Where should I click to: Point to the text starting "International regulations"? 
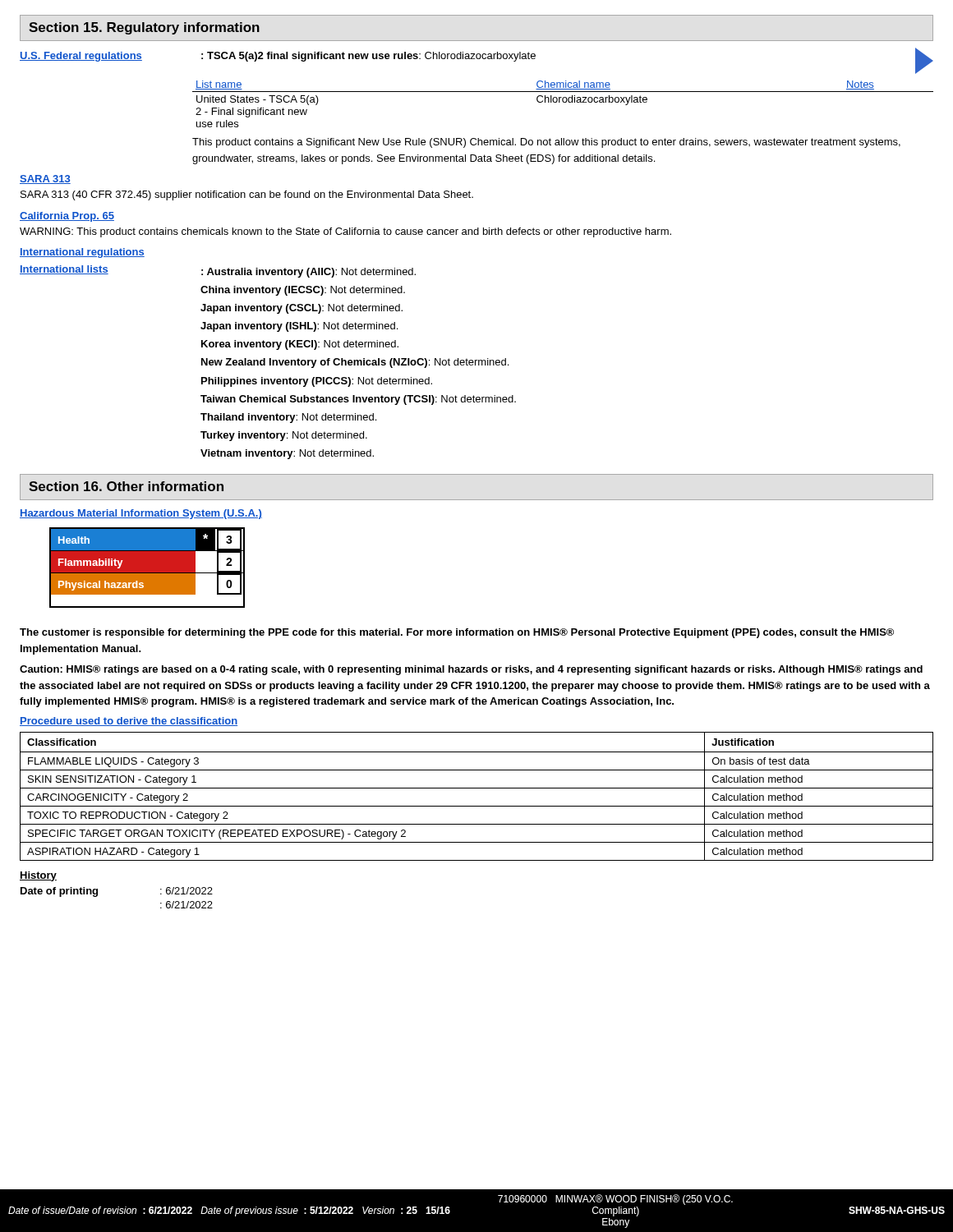pyautogui.click(x=82, y=252)
